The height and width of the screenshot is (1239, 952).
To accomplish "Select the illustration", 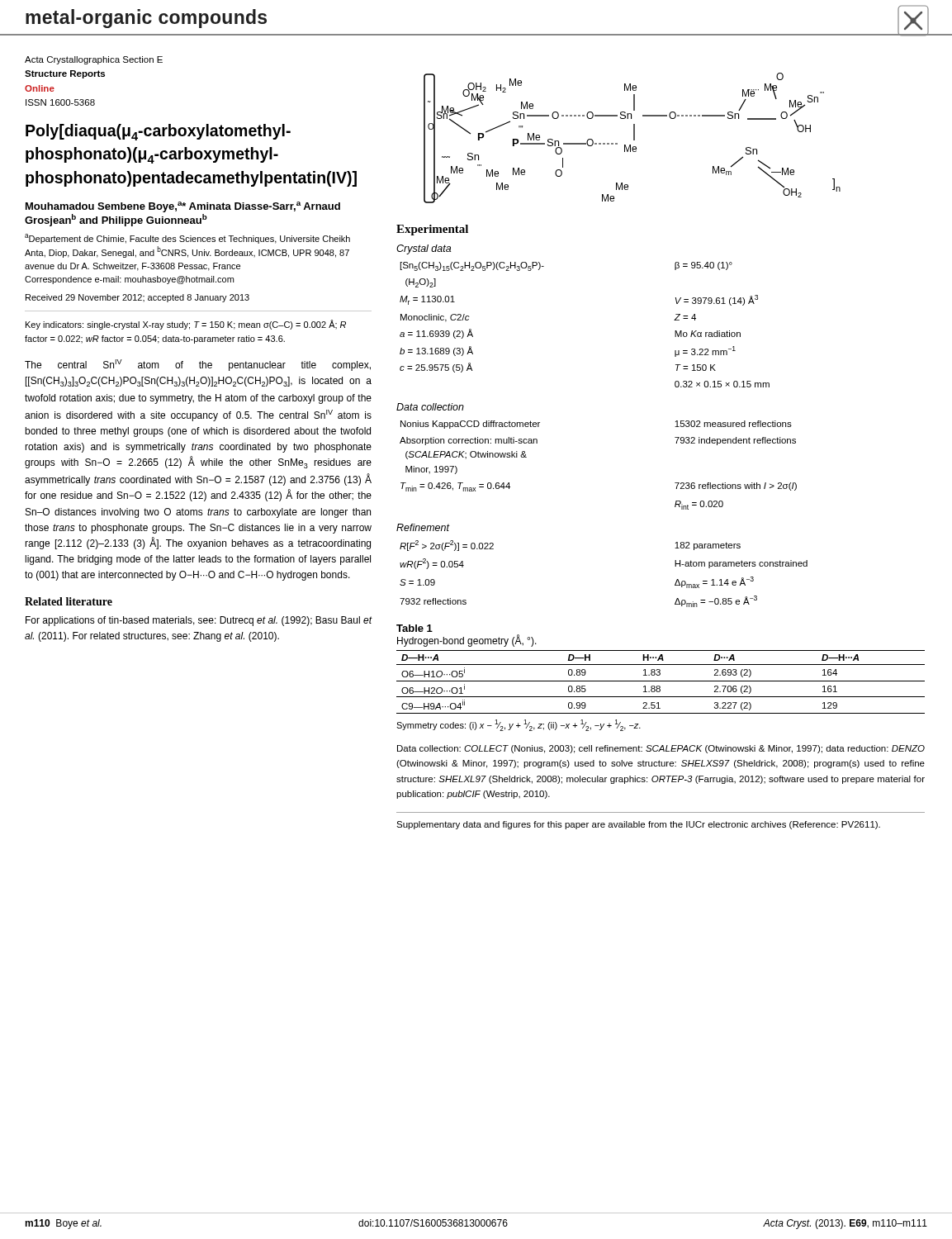I will (661, 132).
